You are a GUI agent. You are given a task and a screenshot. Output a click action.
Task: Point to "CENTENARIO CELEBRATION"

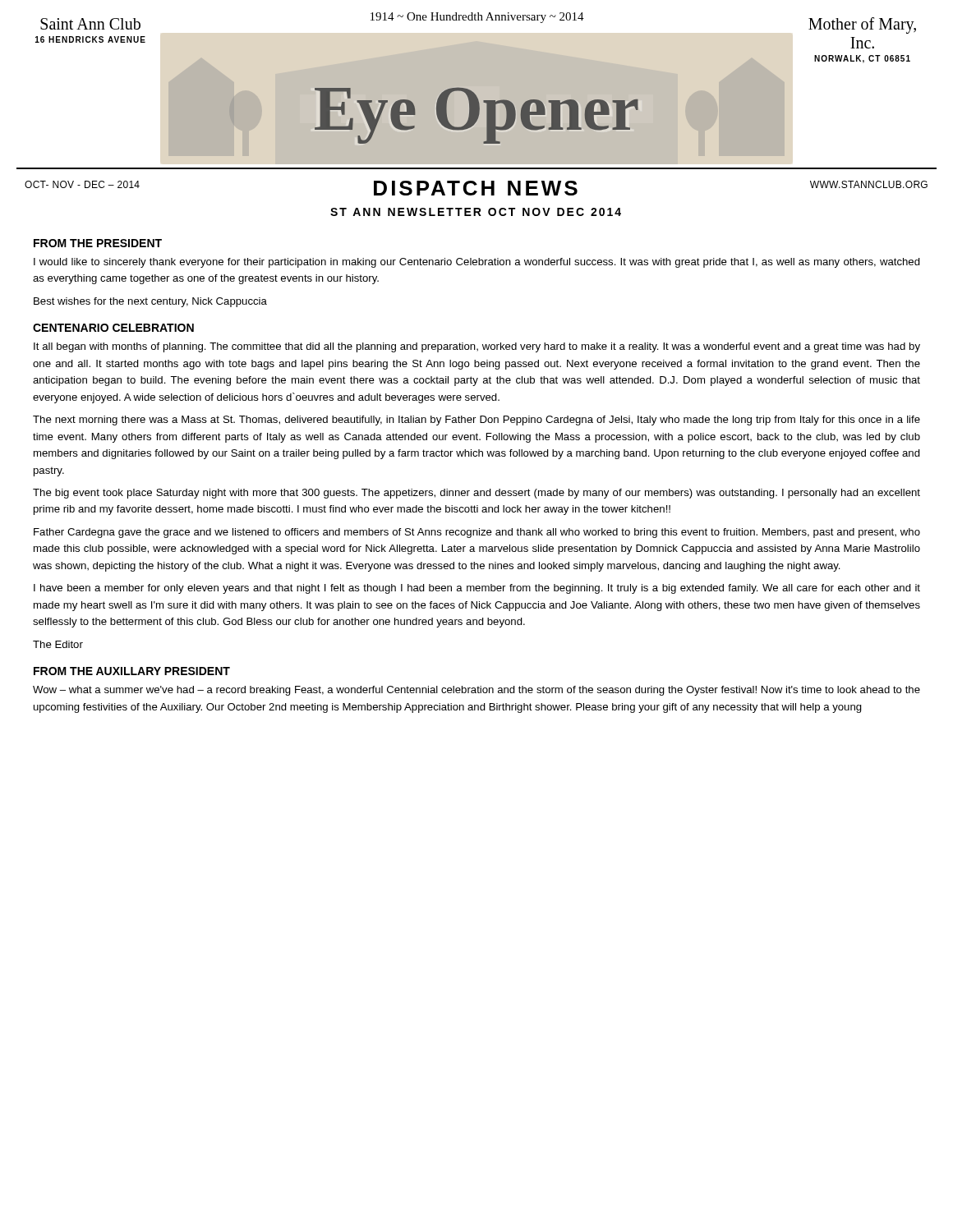pyautogui.click(x=114, y=328)
